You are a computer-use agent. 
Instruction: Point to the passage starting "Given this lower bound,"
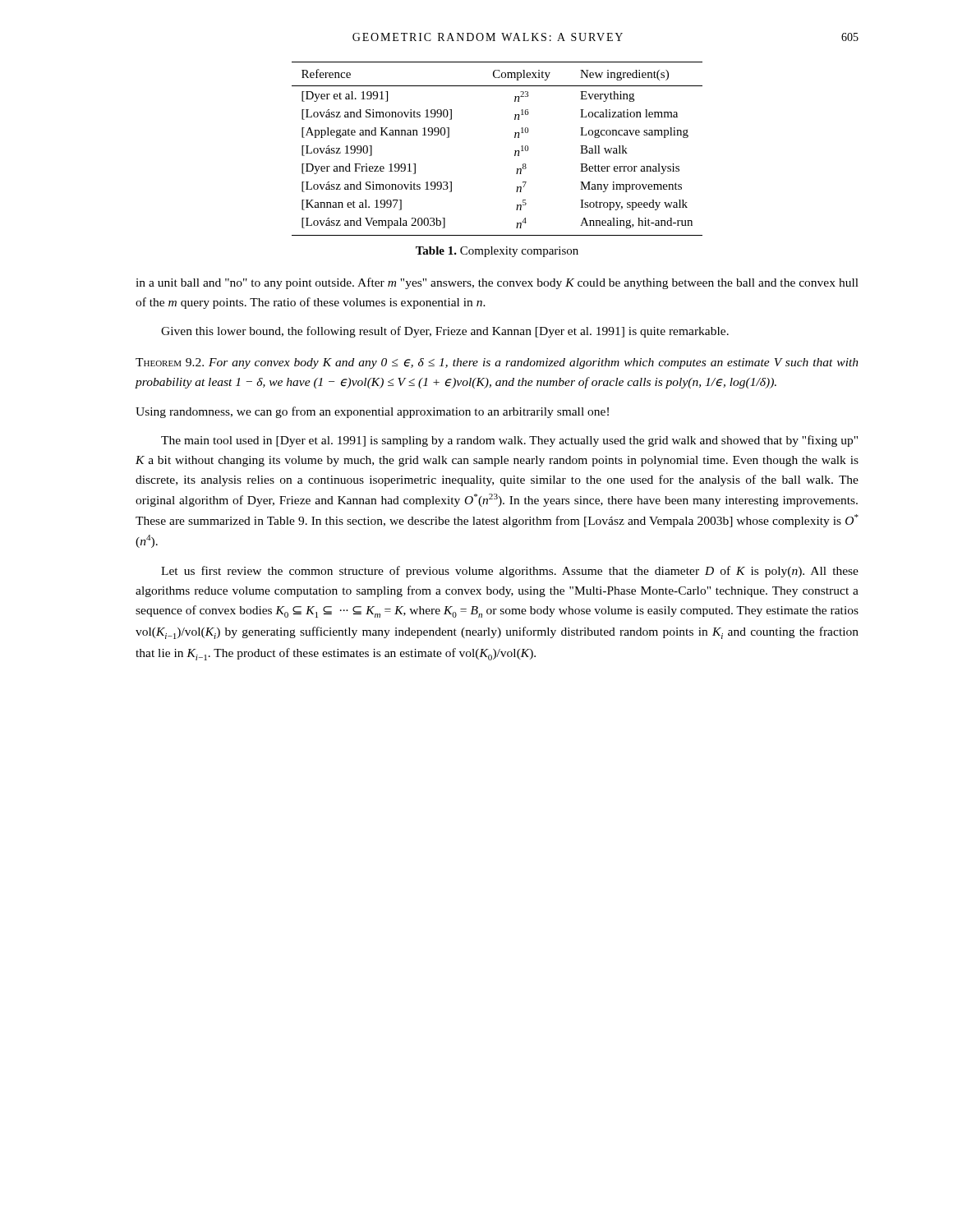pos(445,331)
